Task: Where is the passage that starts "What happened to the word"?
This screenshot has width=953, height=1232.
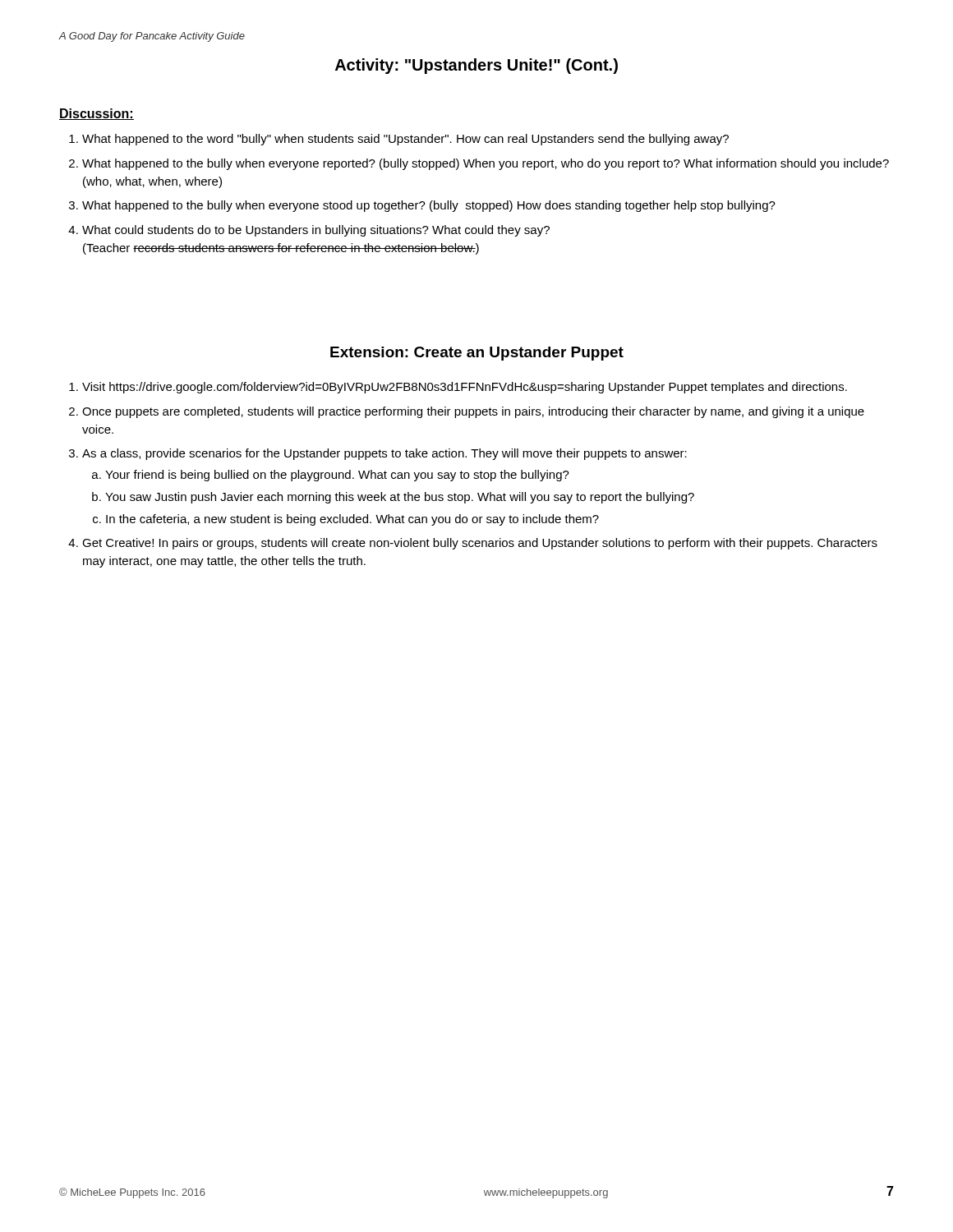Action: click(x=478, y=193)
